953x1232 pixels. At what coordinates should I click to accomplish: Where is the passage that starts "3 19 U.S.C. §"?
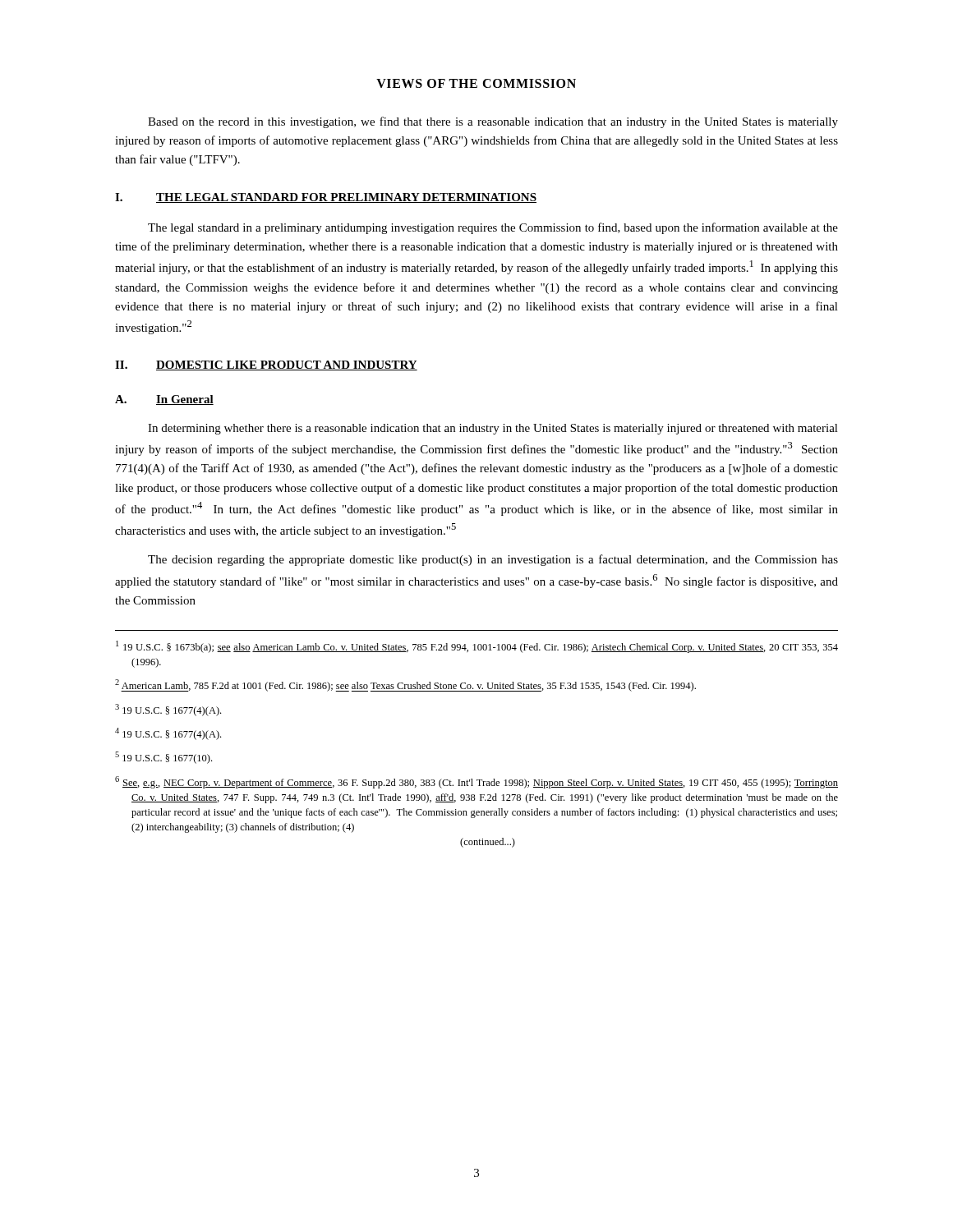tap(168, 709)
